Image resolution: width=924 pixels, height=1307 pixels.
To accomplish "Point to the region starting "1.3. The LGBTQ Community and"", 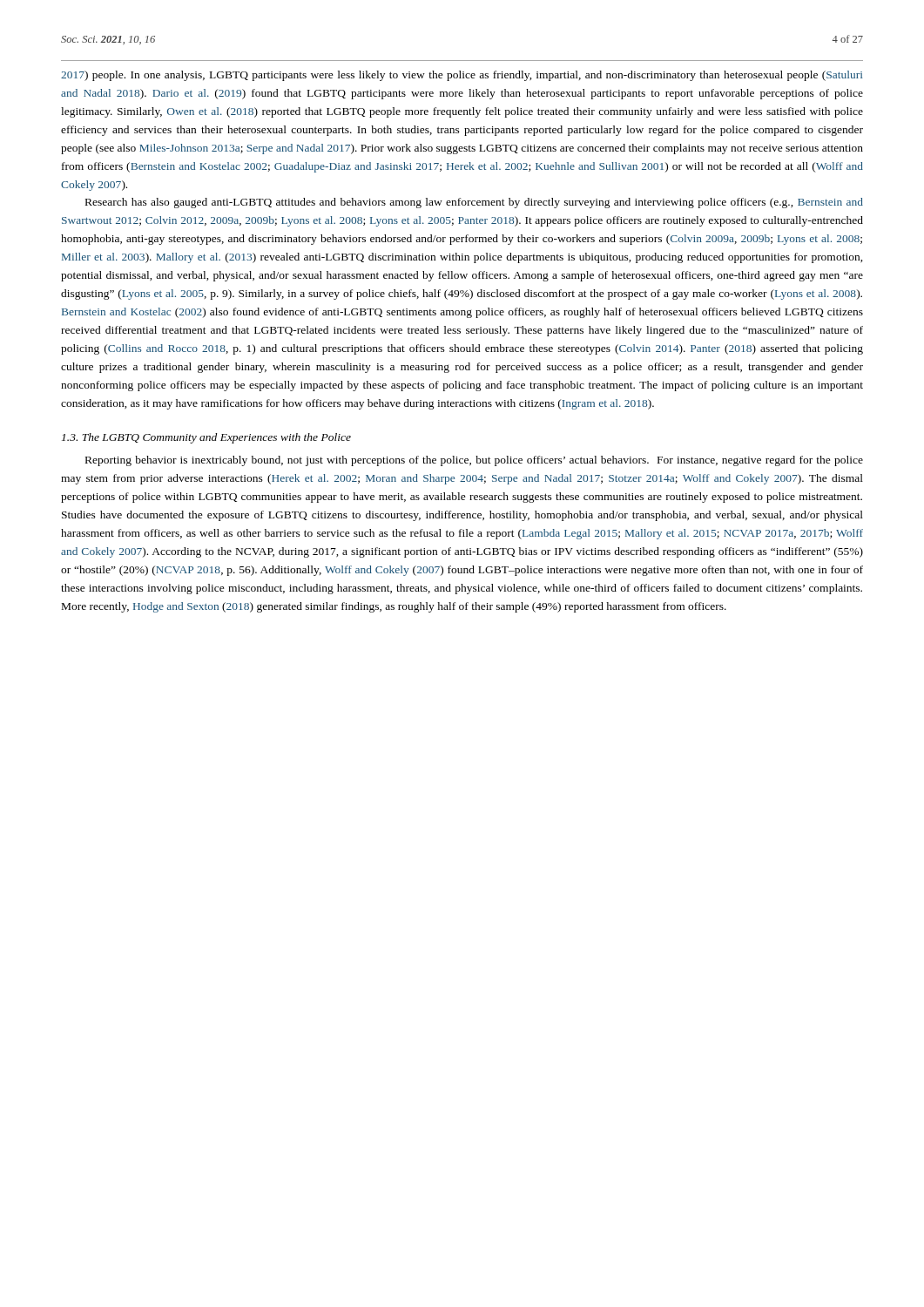I will (206, 438).
